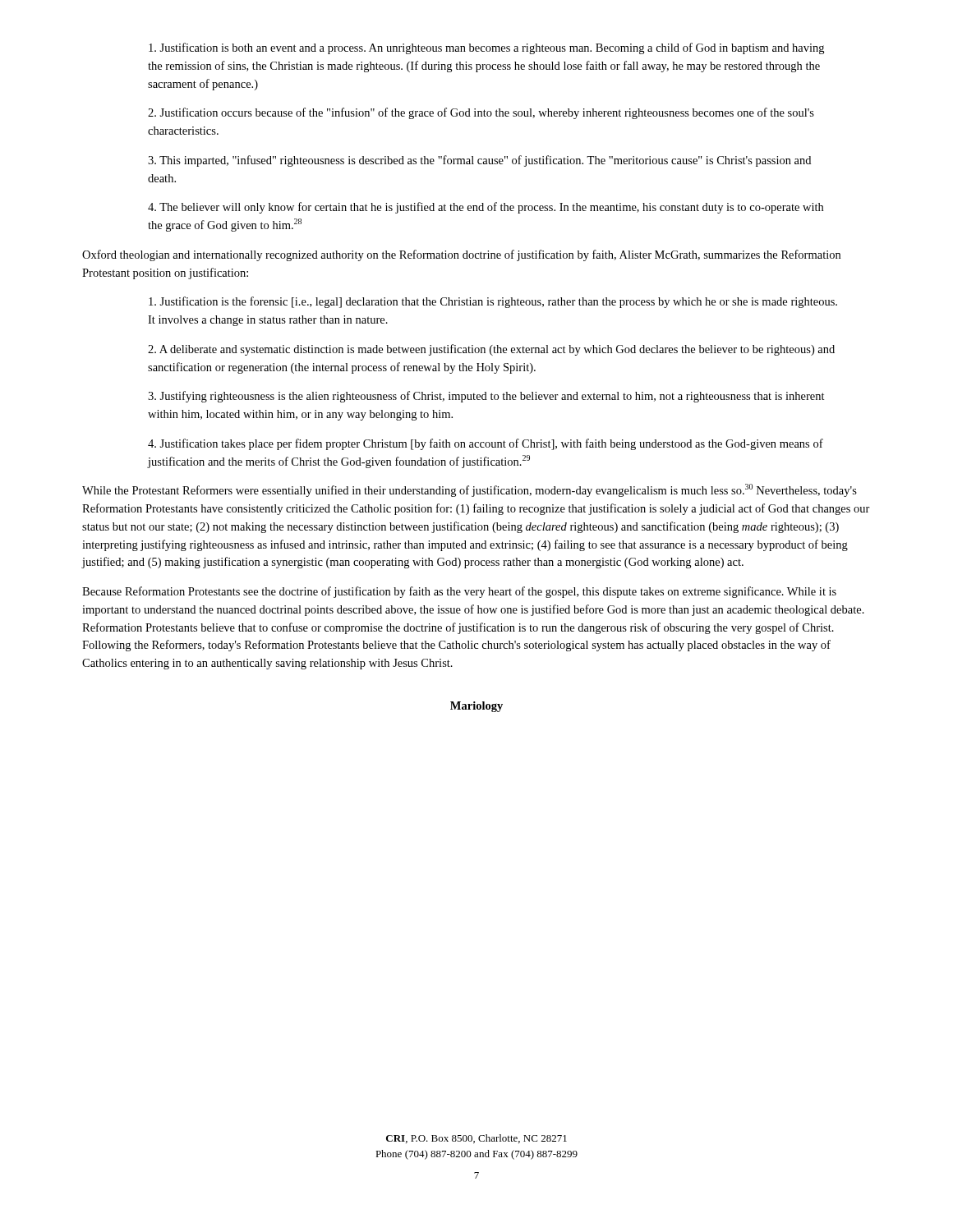Find the text block starting "2. Justification occurs because of"
953x1232 pixels.
click(x=481, y=122)
